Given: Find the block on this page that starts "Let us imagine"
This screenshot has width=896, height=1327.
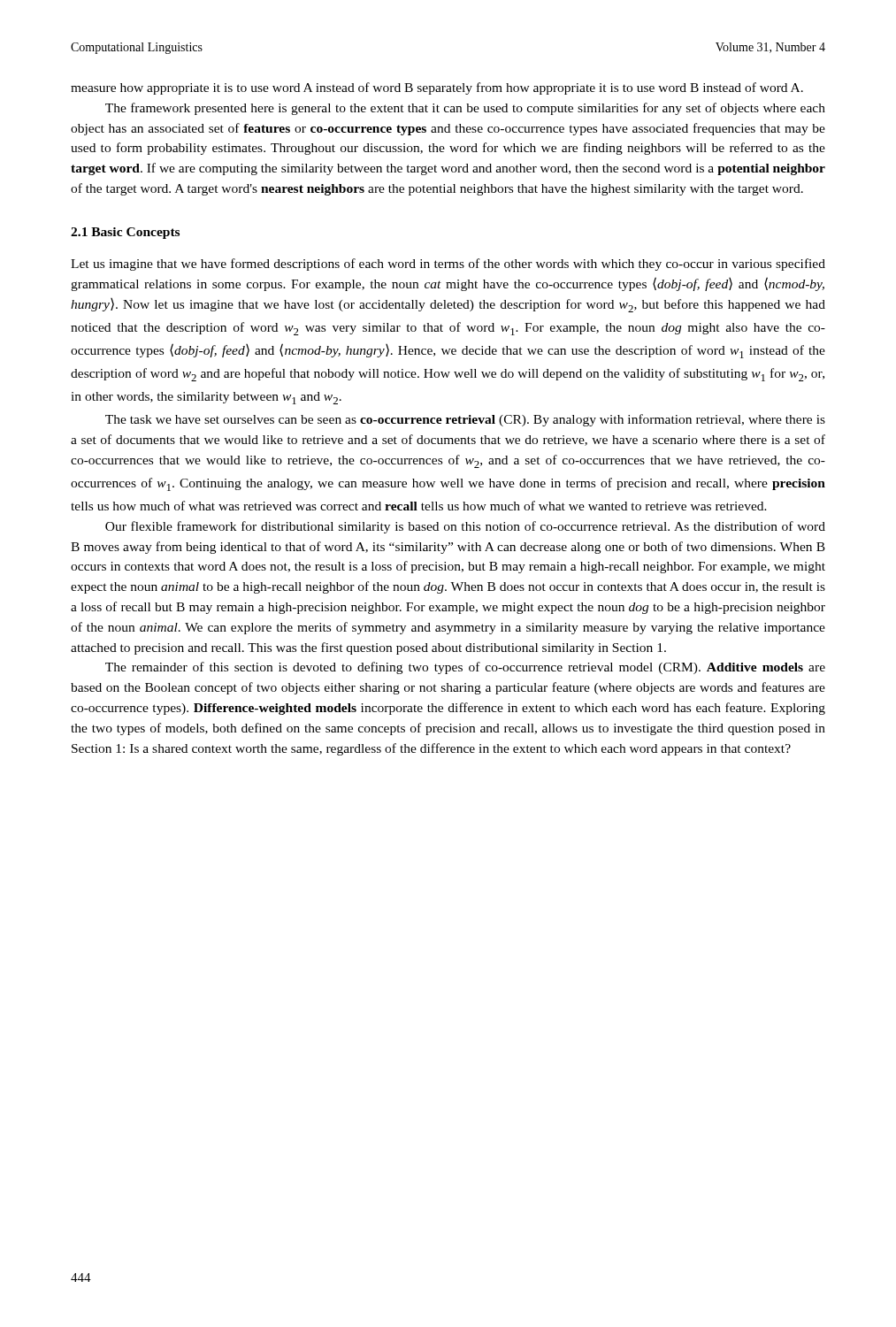Looking at the screenshot, I should pos(448,506).
